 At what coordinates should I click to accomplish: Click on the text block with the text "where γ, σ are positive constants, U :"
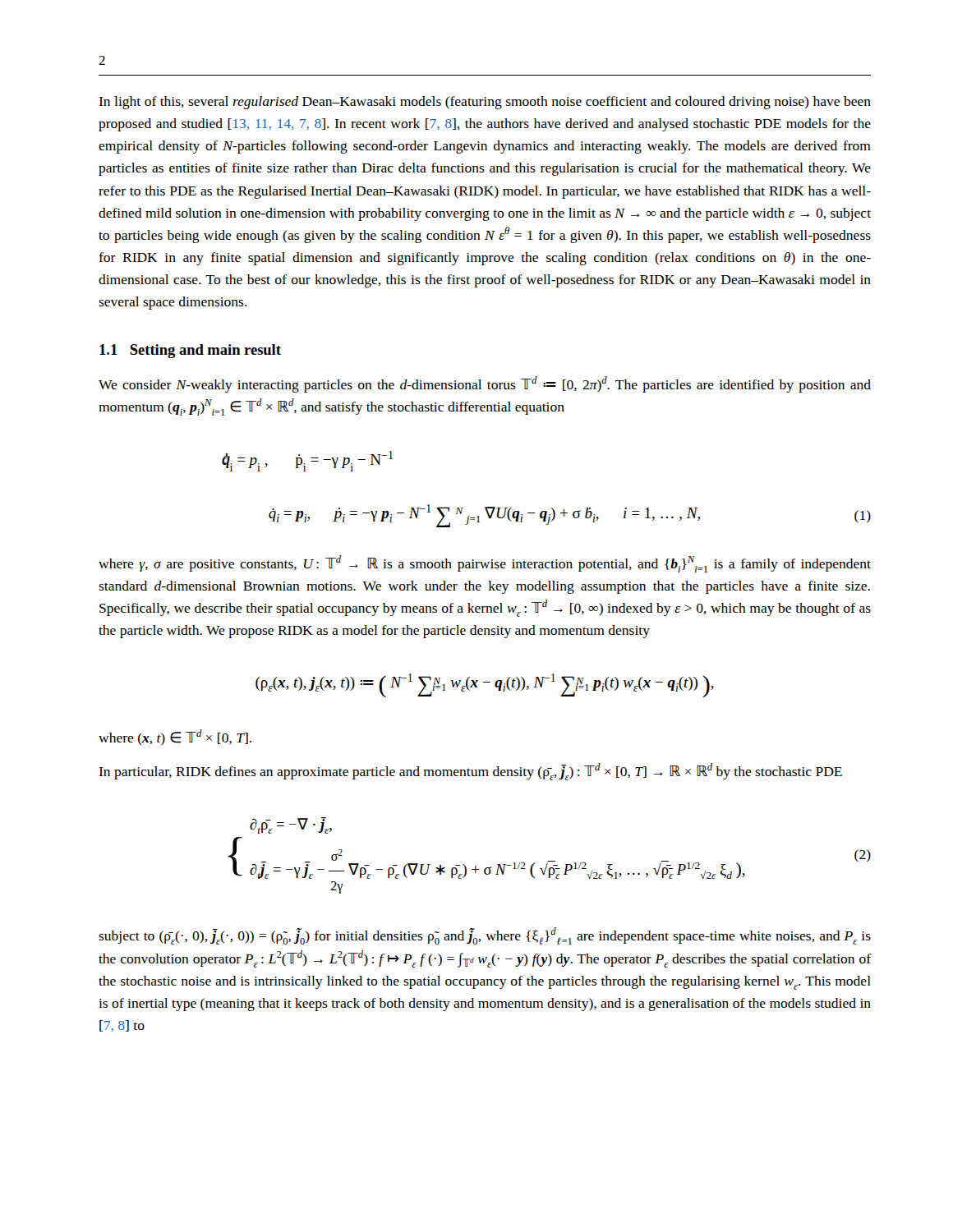pos(485,596)
